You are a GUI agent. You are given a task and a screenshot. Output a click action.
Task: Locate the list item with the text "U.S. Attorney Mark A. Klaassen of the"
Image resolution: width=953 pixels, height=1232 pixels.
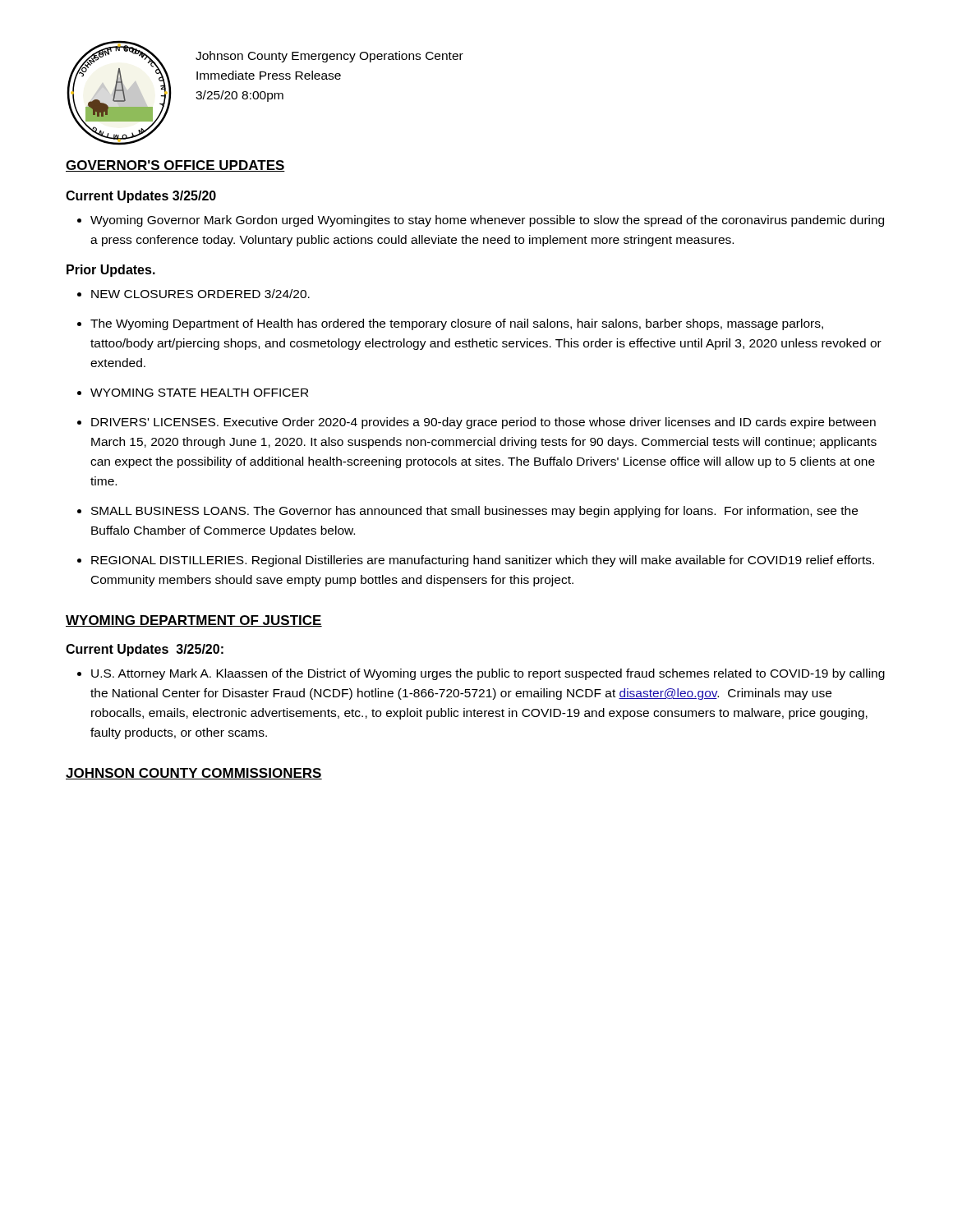488,703
